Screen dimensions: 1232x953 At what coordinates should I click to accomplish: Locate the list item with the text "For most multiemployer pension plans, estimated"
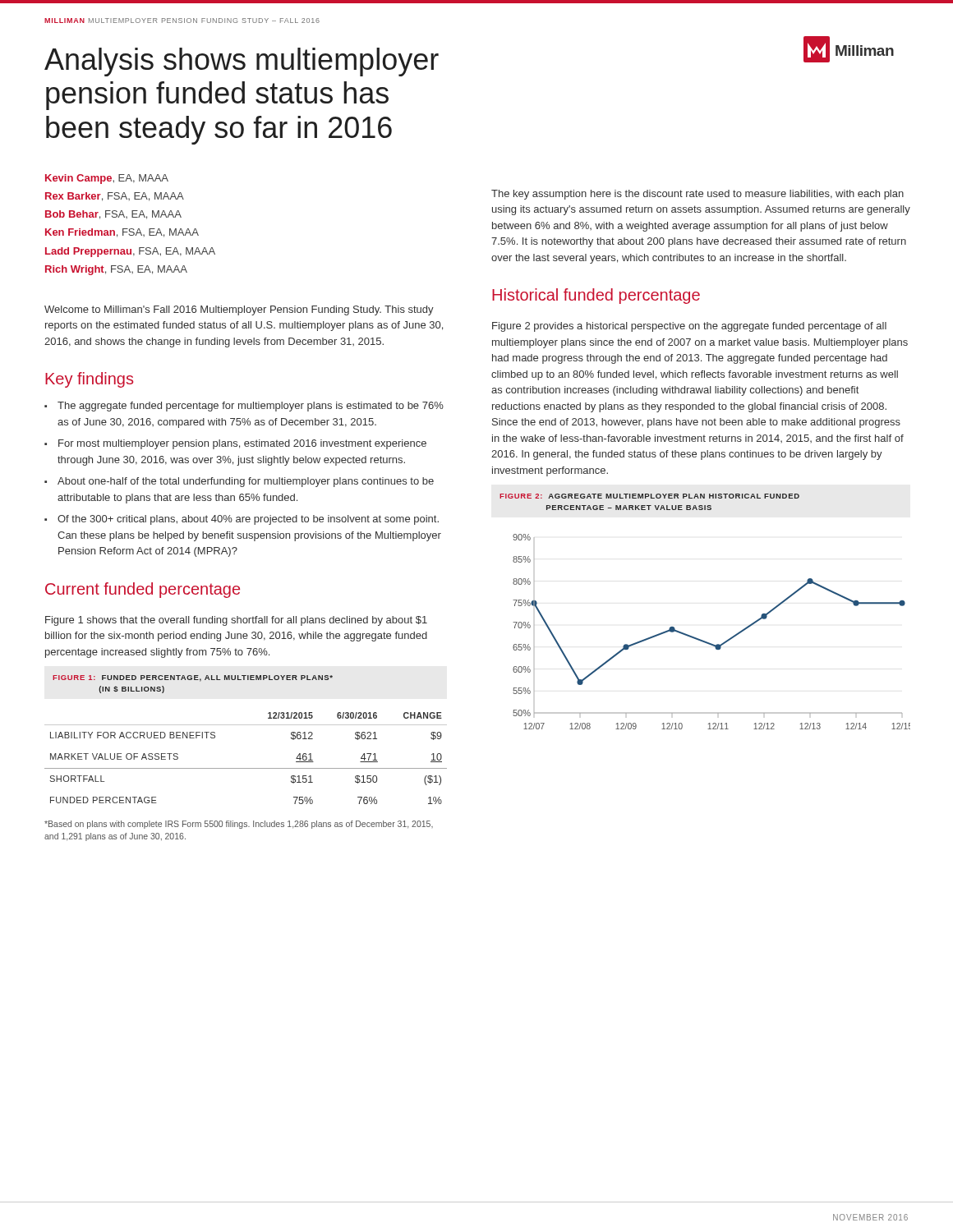click(x=246, y=452)
